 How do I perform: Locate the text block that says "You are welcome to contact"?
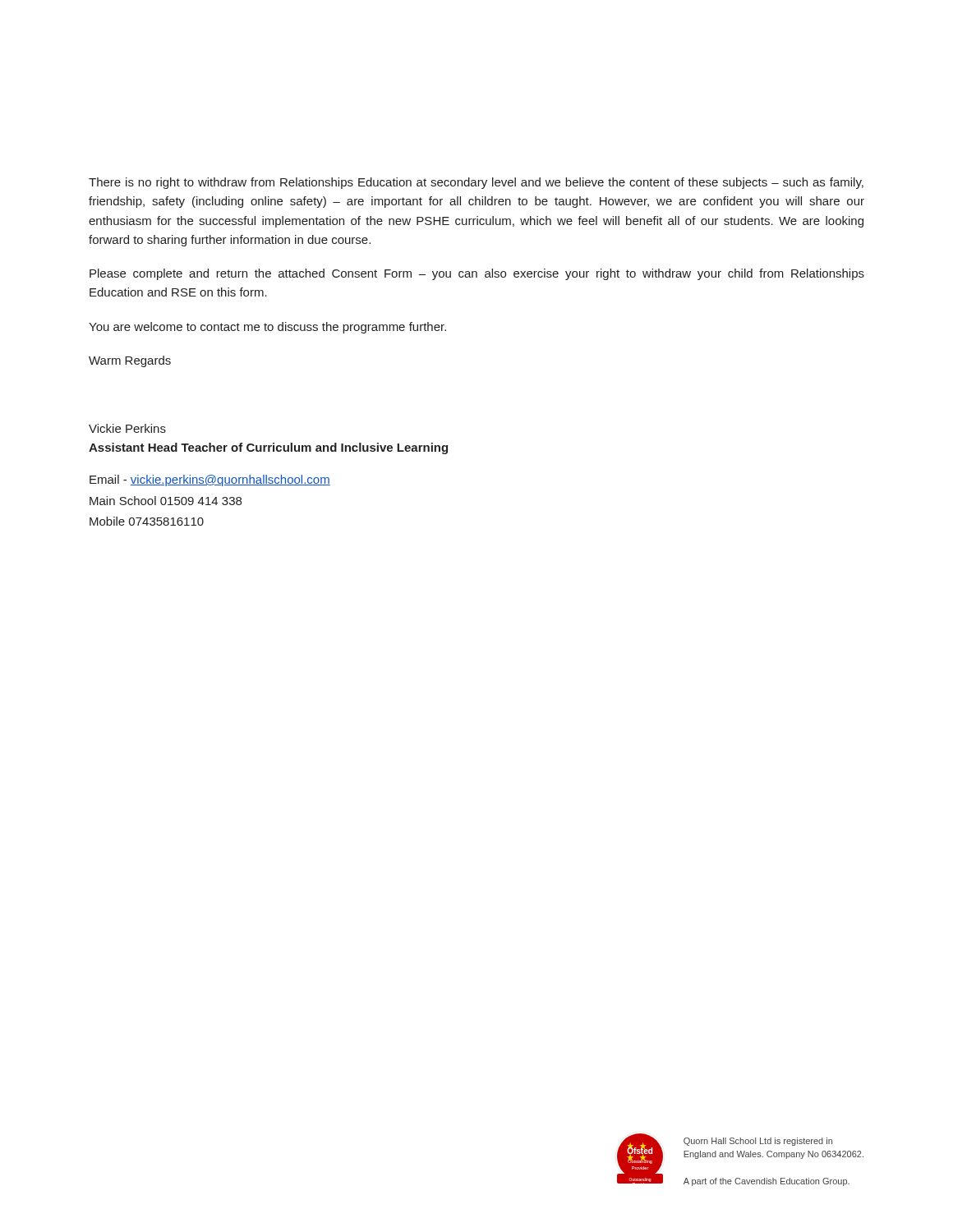(x=268, y=326)
